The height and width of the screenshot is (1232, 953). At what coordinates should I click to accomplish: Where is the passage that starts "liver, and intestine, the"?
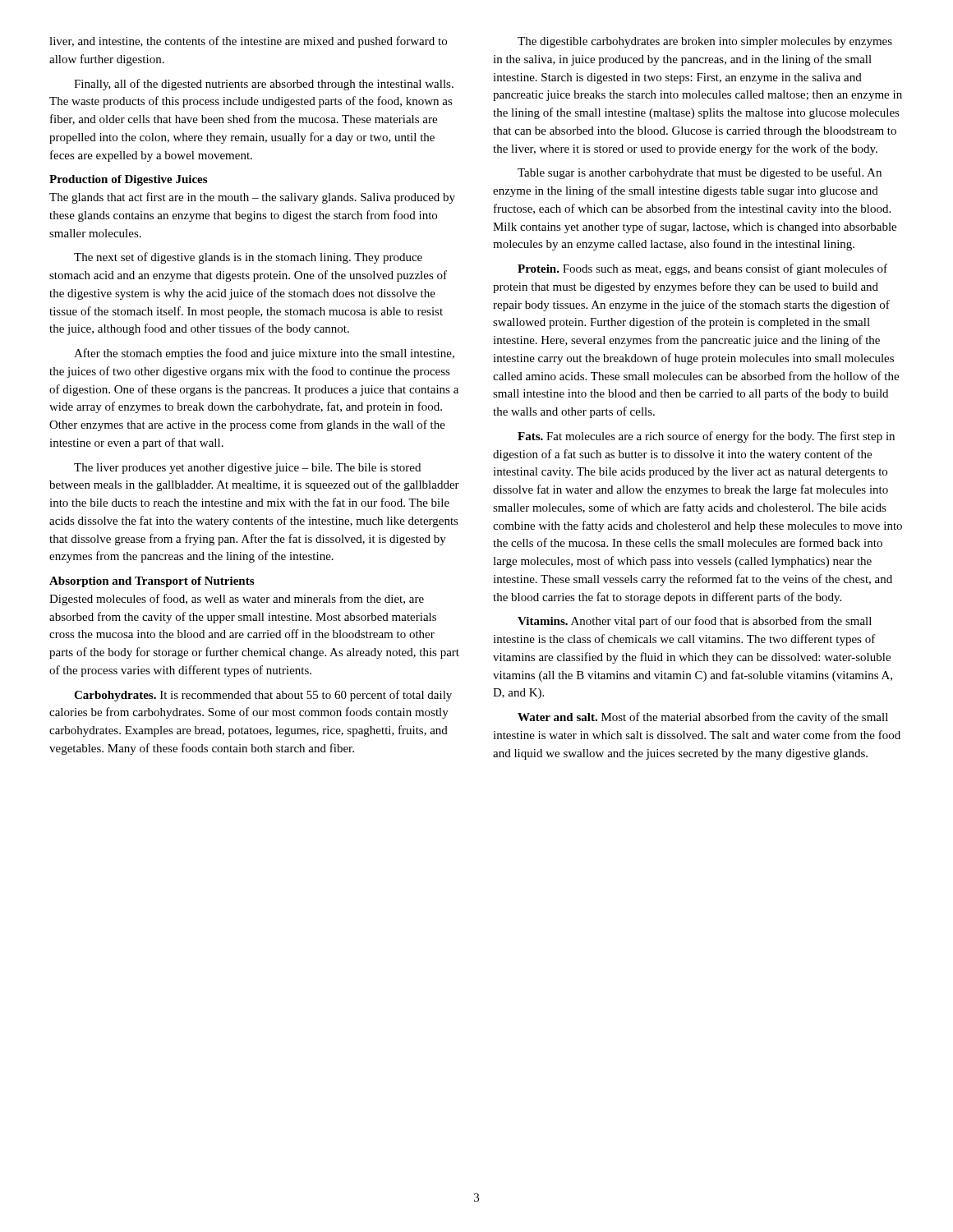[255, 51]
